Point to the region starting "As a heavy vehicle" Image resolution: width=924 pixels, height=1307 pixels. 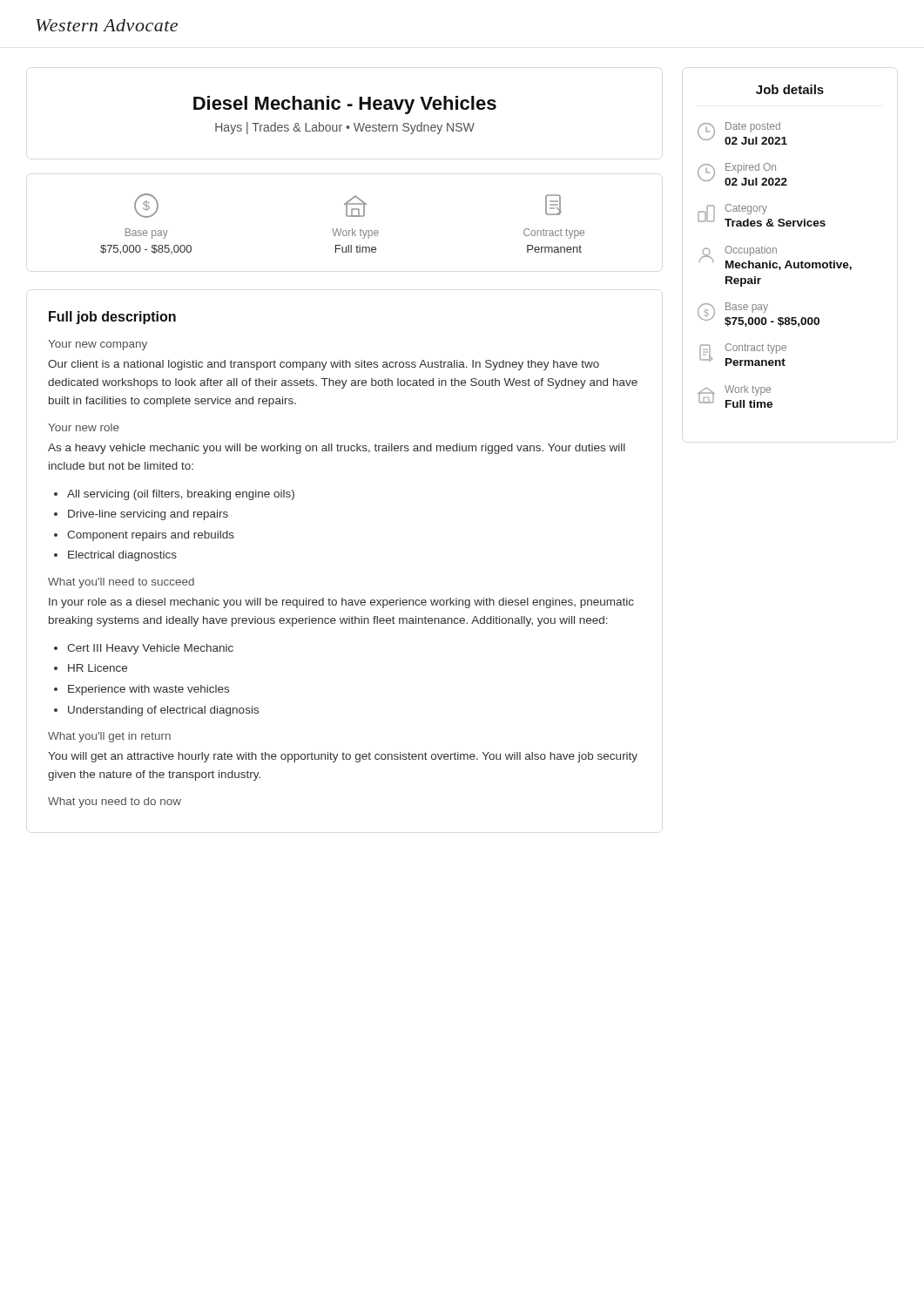click(344, 457)
